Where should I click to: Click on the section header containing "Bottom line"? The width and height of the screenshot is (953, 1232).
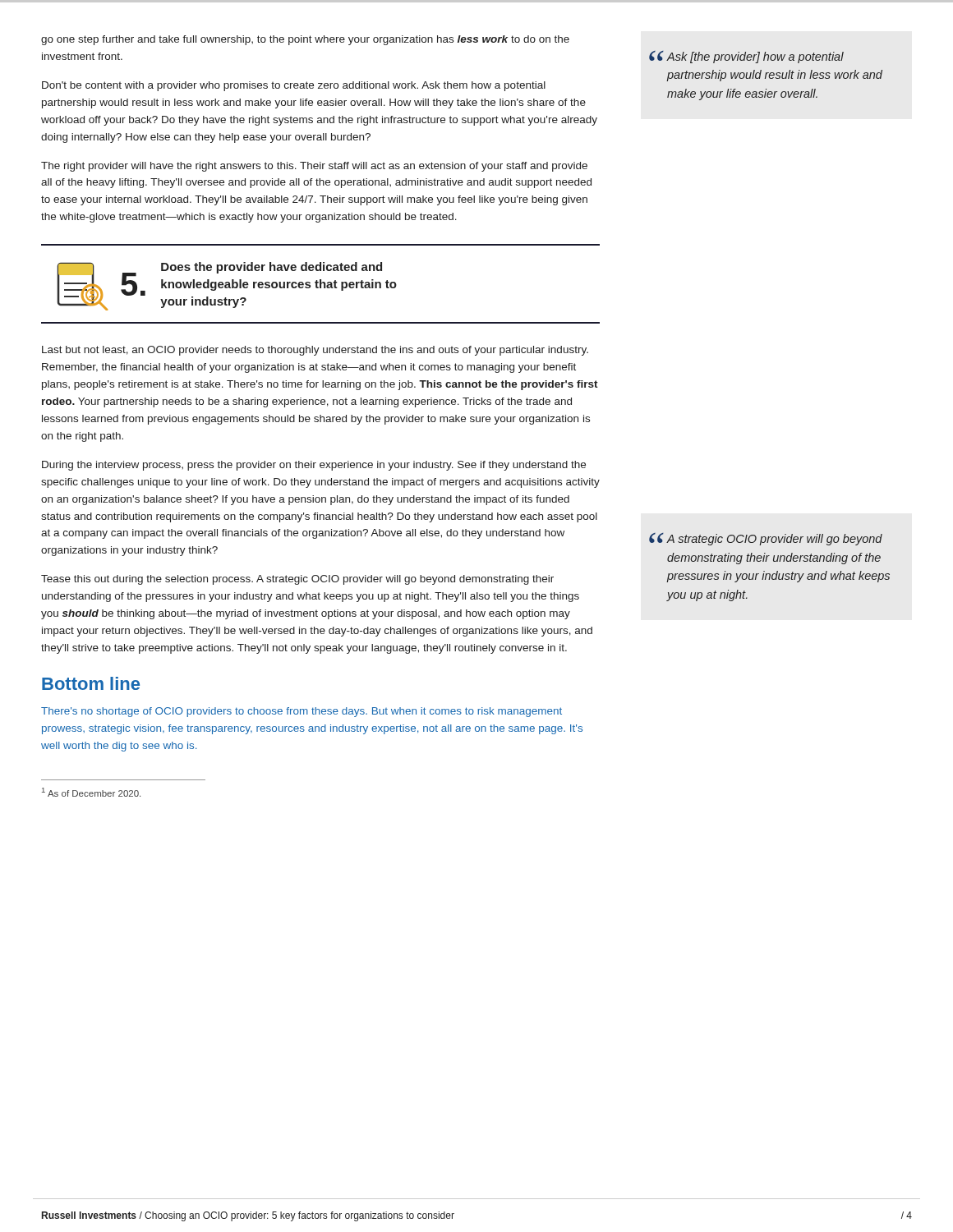click(x=91, y=684)
